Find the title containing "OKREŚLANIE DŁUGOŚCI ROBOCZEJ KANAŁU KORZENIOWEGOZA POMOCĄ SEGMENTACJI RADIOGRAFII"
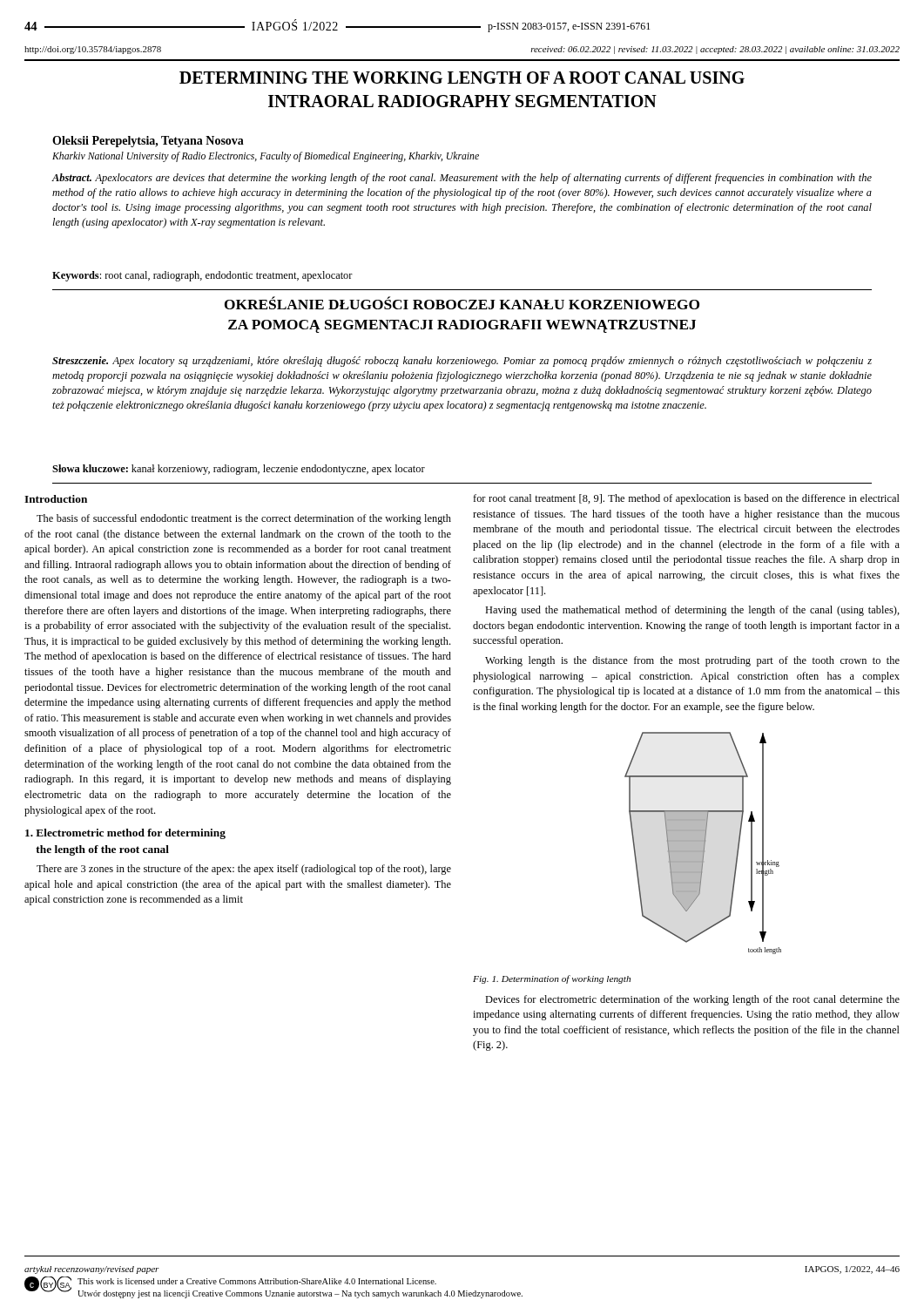 tap(462, 315)
